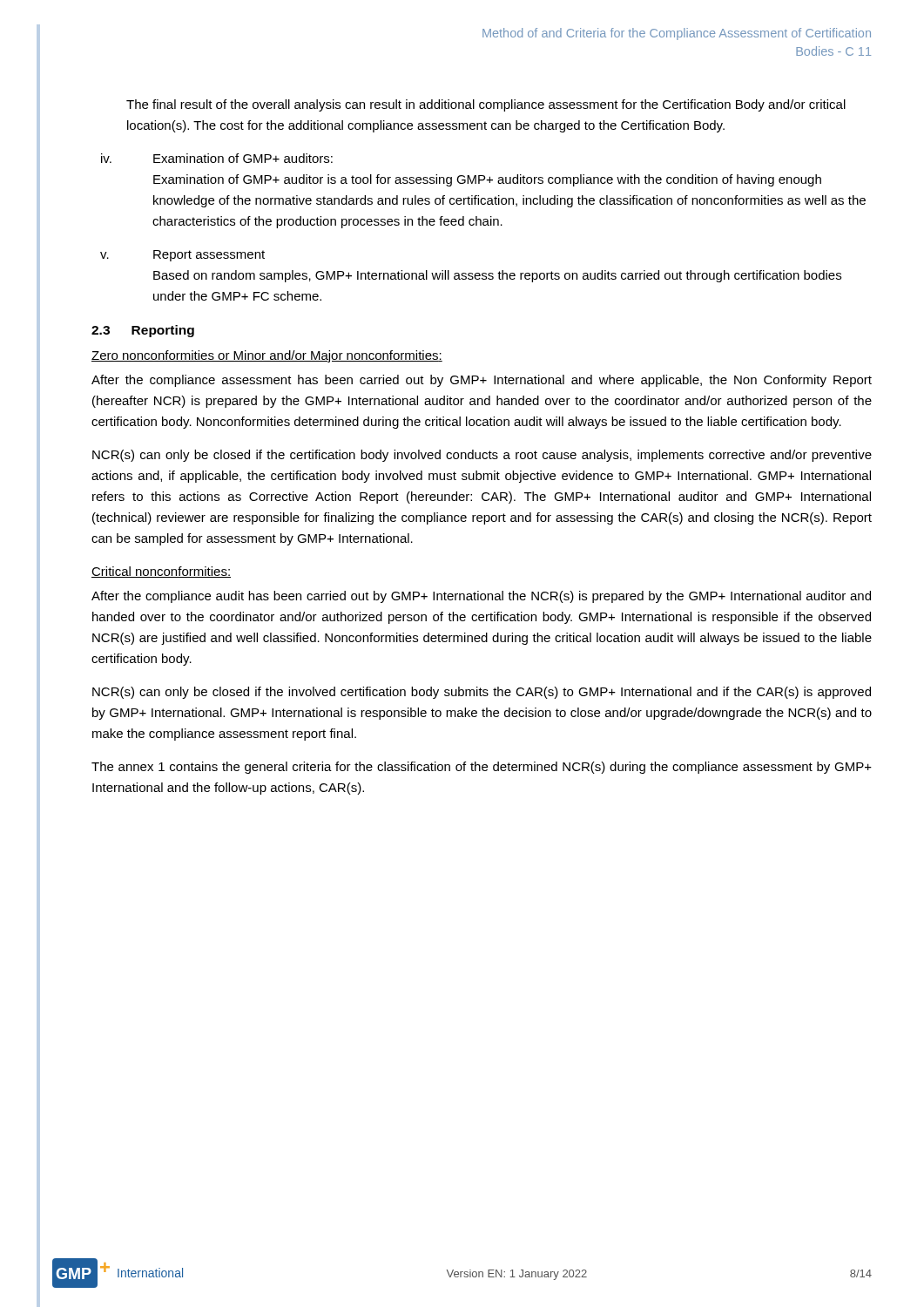Select the text block that says "The final result of the overall"
Viewport: 924px width, 1307px height.
(x=486, y=115)
